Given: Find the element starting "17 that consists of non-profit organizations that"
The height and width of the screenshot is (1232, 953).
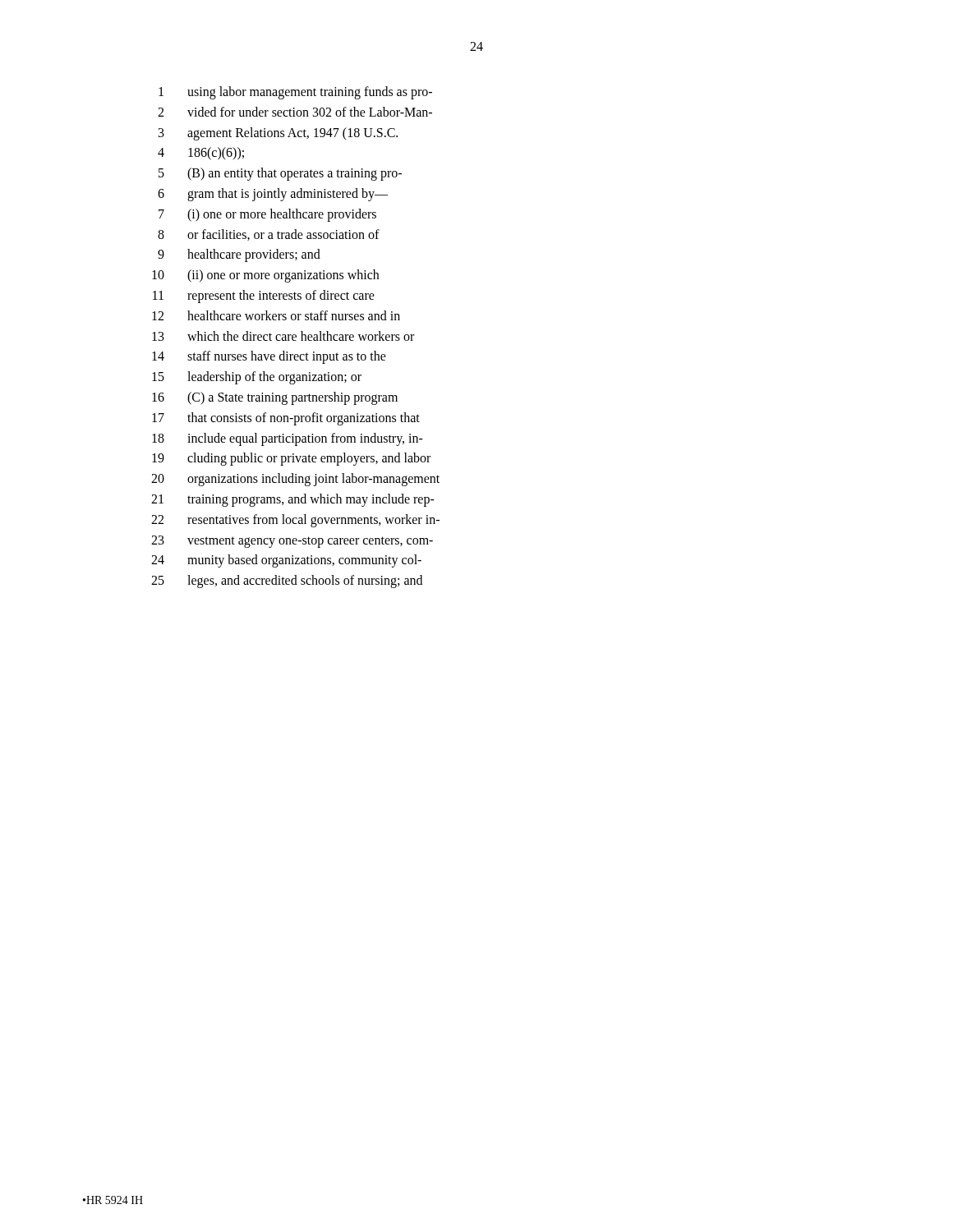Looking at the screenshot, I should tap(286, 419).
